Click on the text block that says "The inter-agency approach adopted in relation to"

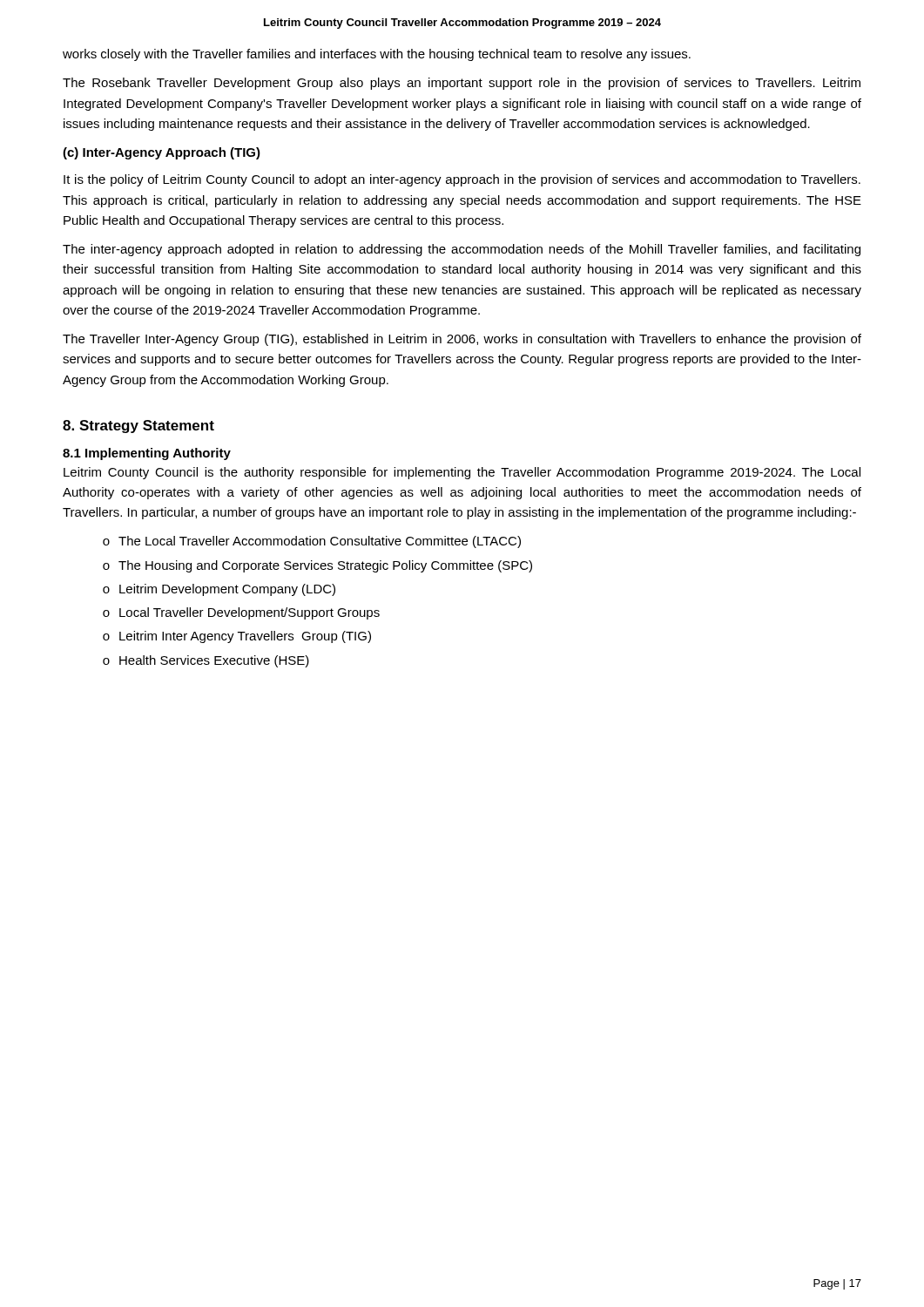click(x=462, y=279)
